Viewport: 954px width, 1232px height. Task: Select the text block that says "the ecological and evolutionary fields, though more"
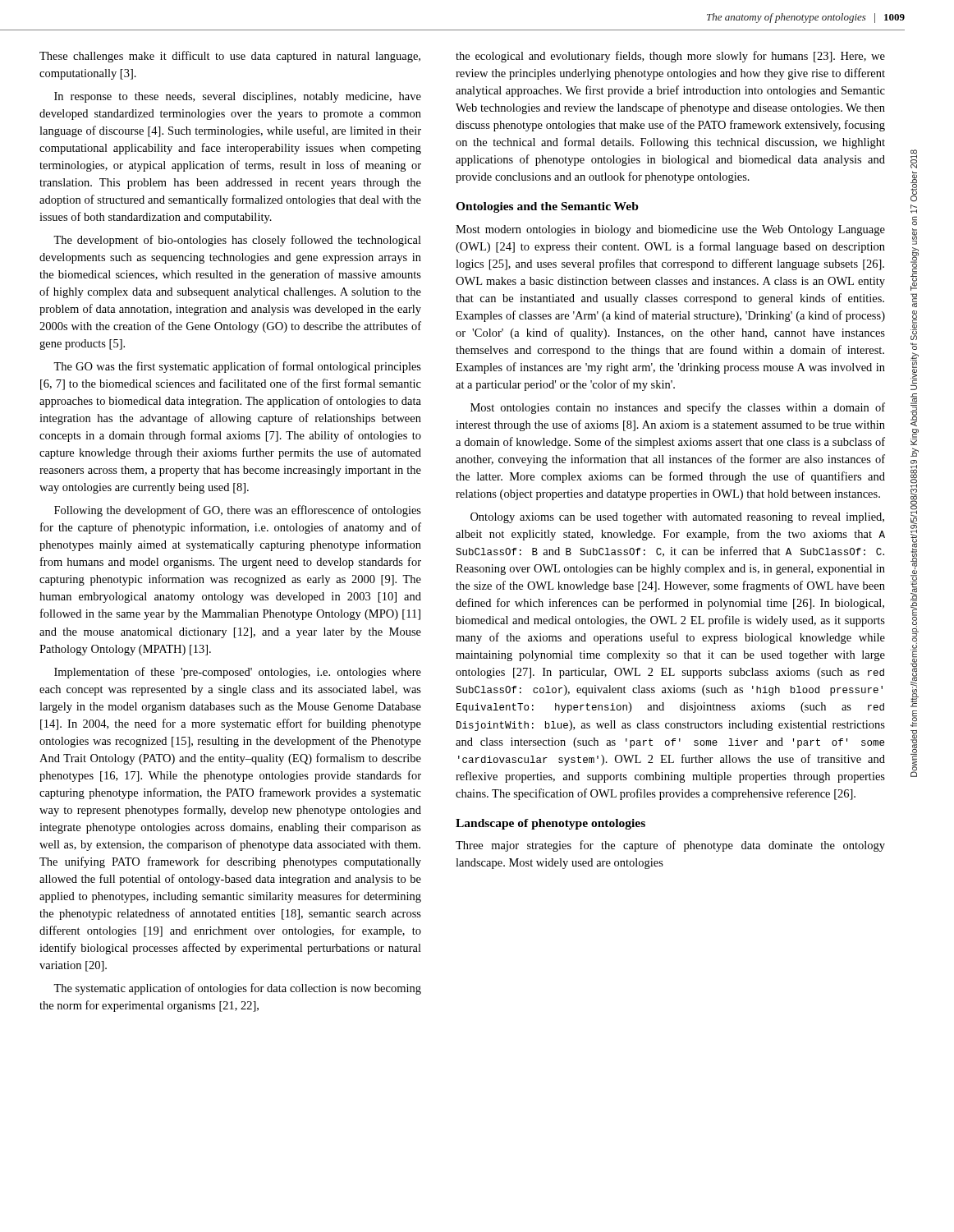[670, 117]
